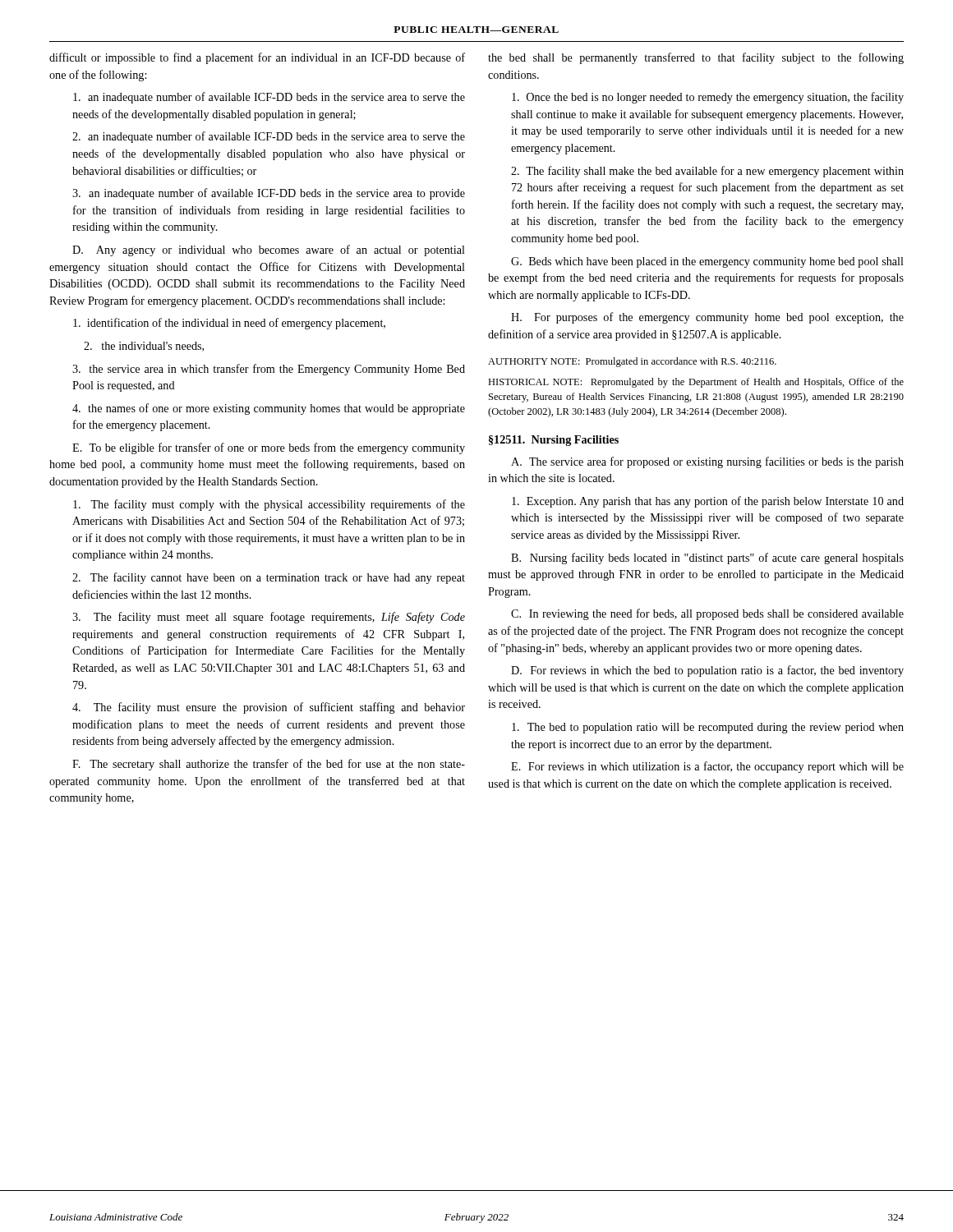Find the text block with the text "the bed shall be permanently transferred"
This screenshot has width=953, height=1232.
(696, 66)
